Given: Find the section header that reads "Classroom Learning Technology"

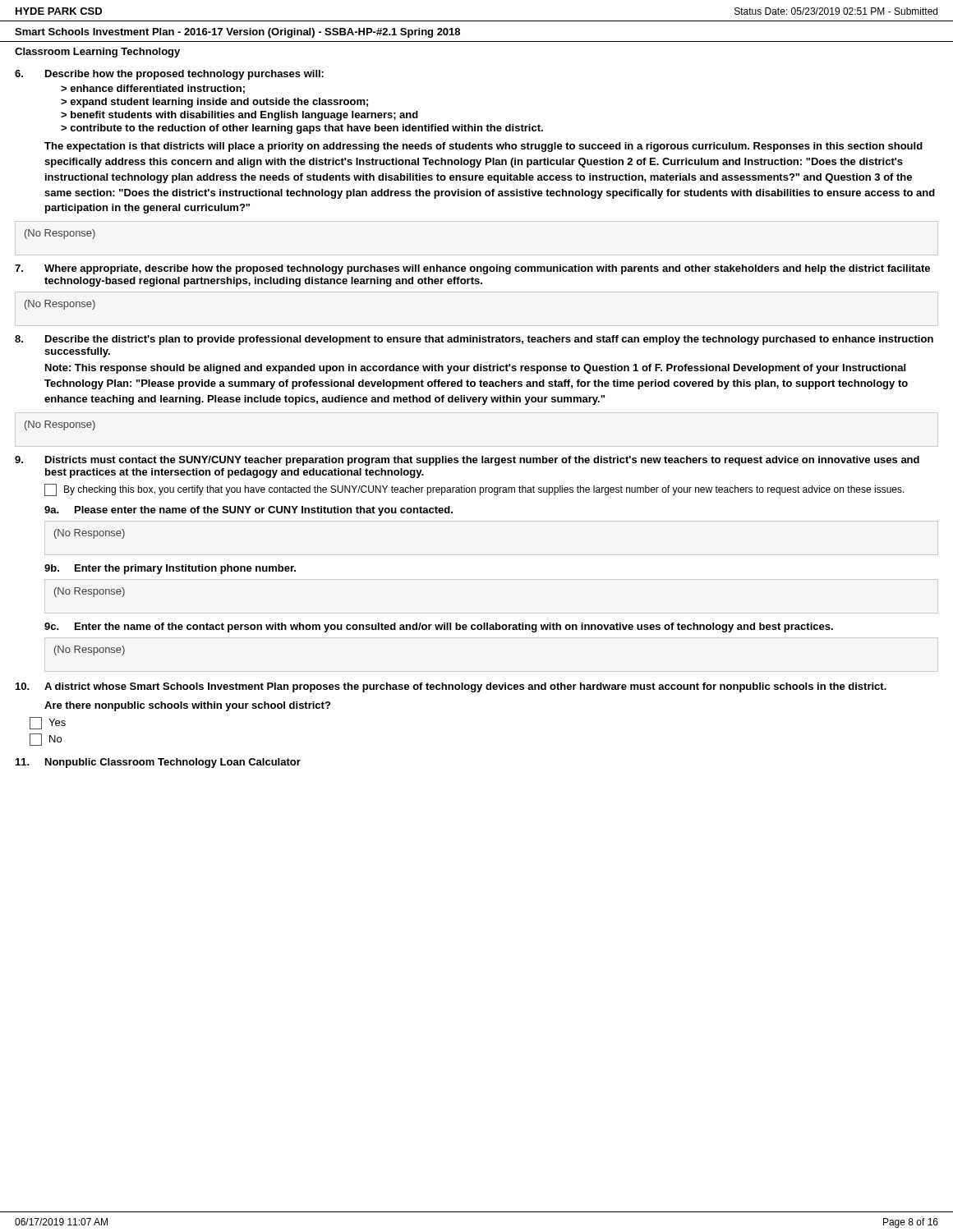Looking at the screenshot, I should pyautogui.click(x=97, y=51).
